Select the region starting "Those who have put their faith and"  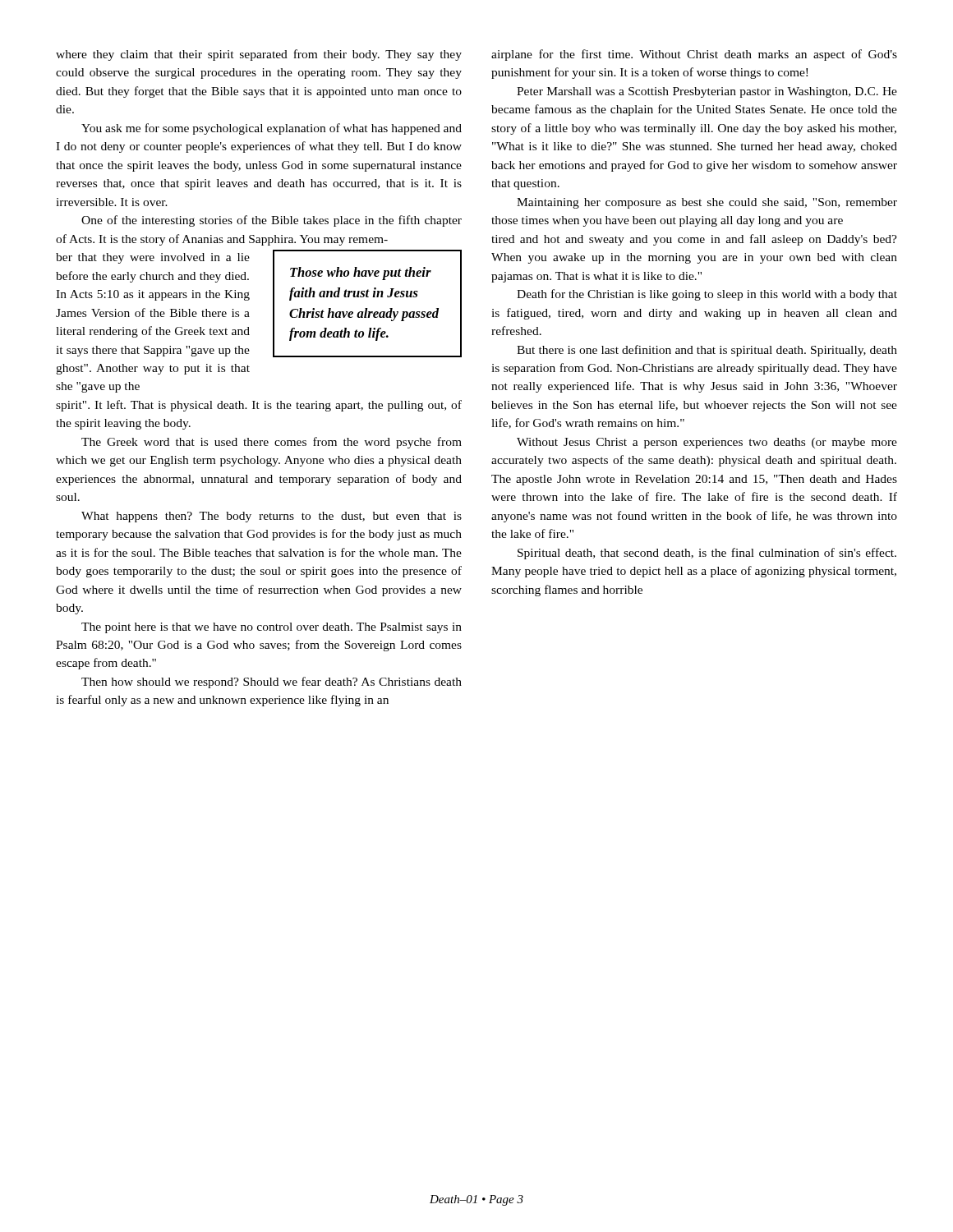pos(367,304)
